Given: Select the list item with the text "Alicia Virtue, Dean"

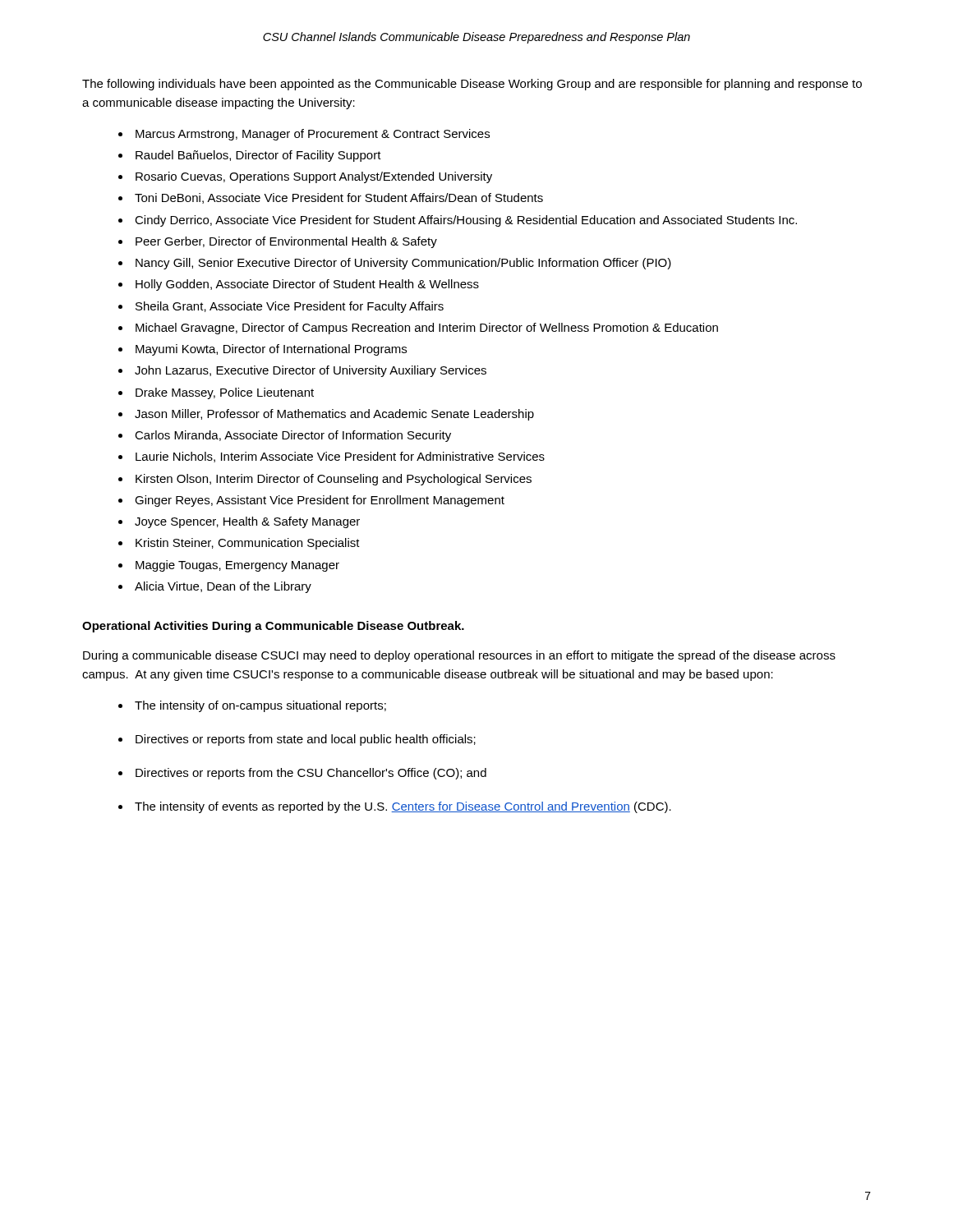Looking at the screenshot, I should pyautogui.click(x=223, y=586).
